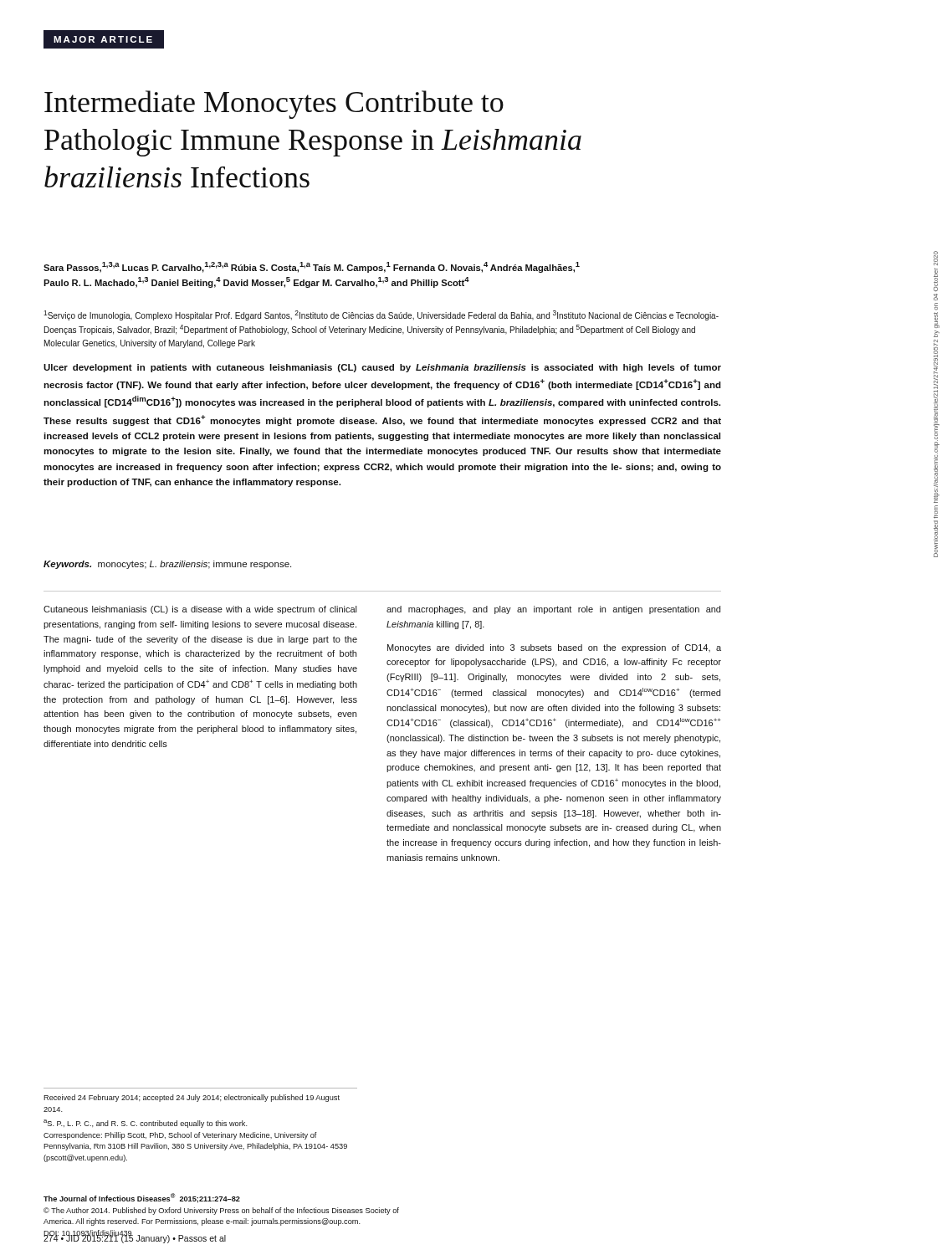Find the block on this page that starts "Cutaneous leishmaniasis (CL) is a disease with"
Viewport: 952px width, 1255px height.
[200, 677]
